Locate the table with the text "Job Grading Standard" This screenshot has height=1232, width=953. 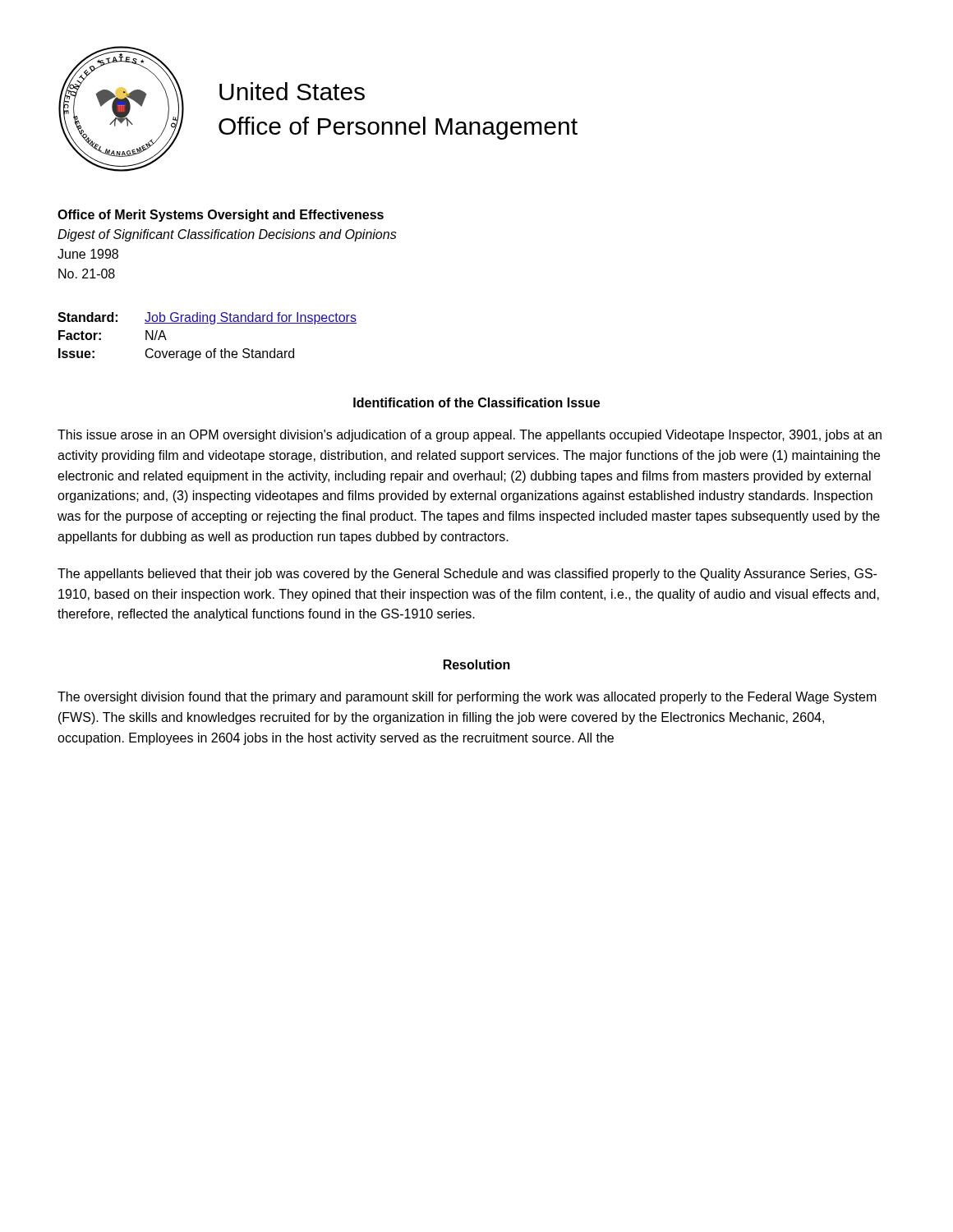coord(476,336)
